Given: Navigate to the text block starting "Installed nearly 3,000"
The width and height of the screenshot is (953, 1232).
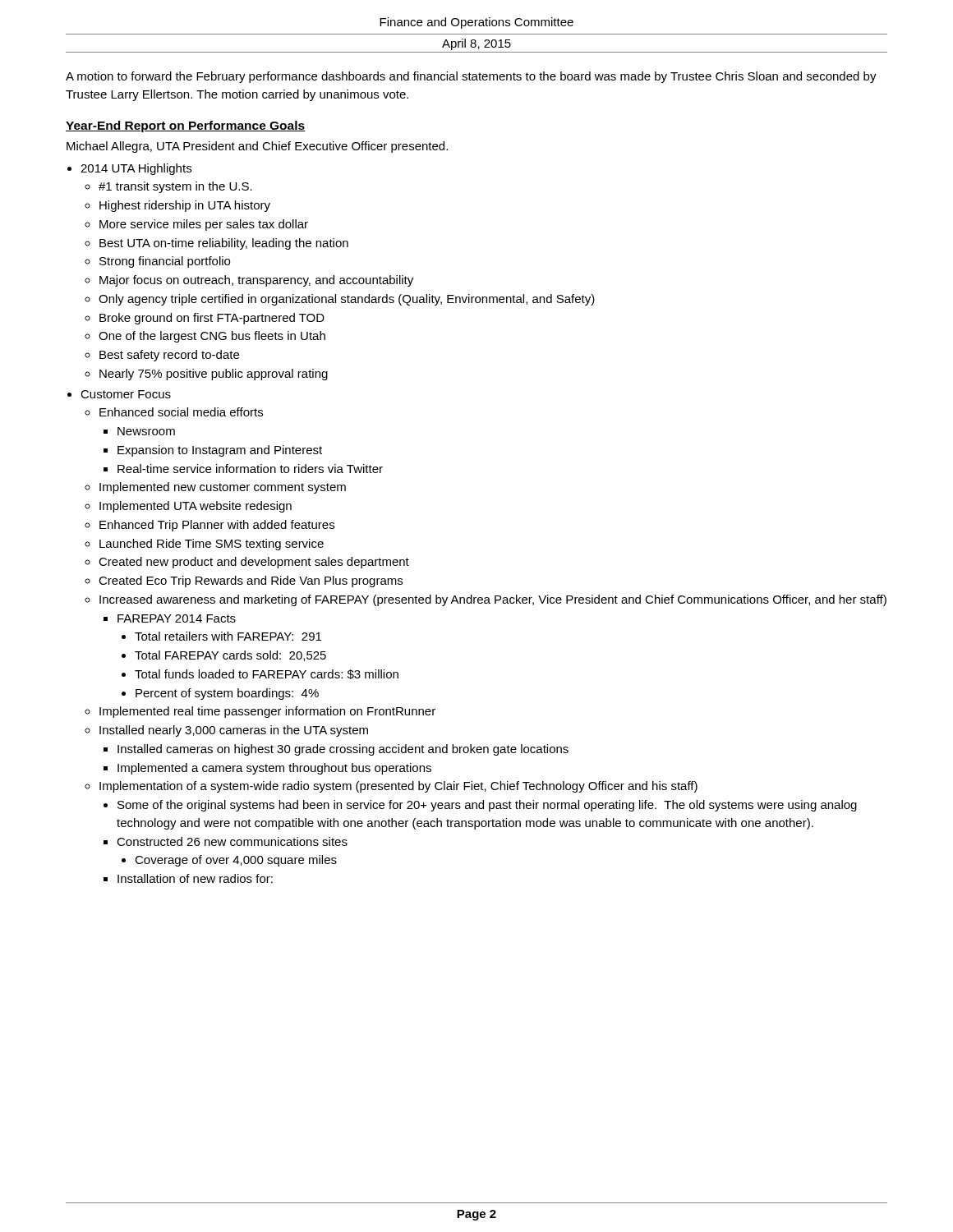Looking at the screenshot, I should tap(493, 750).
